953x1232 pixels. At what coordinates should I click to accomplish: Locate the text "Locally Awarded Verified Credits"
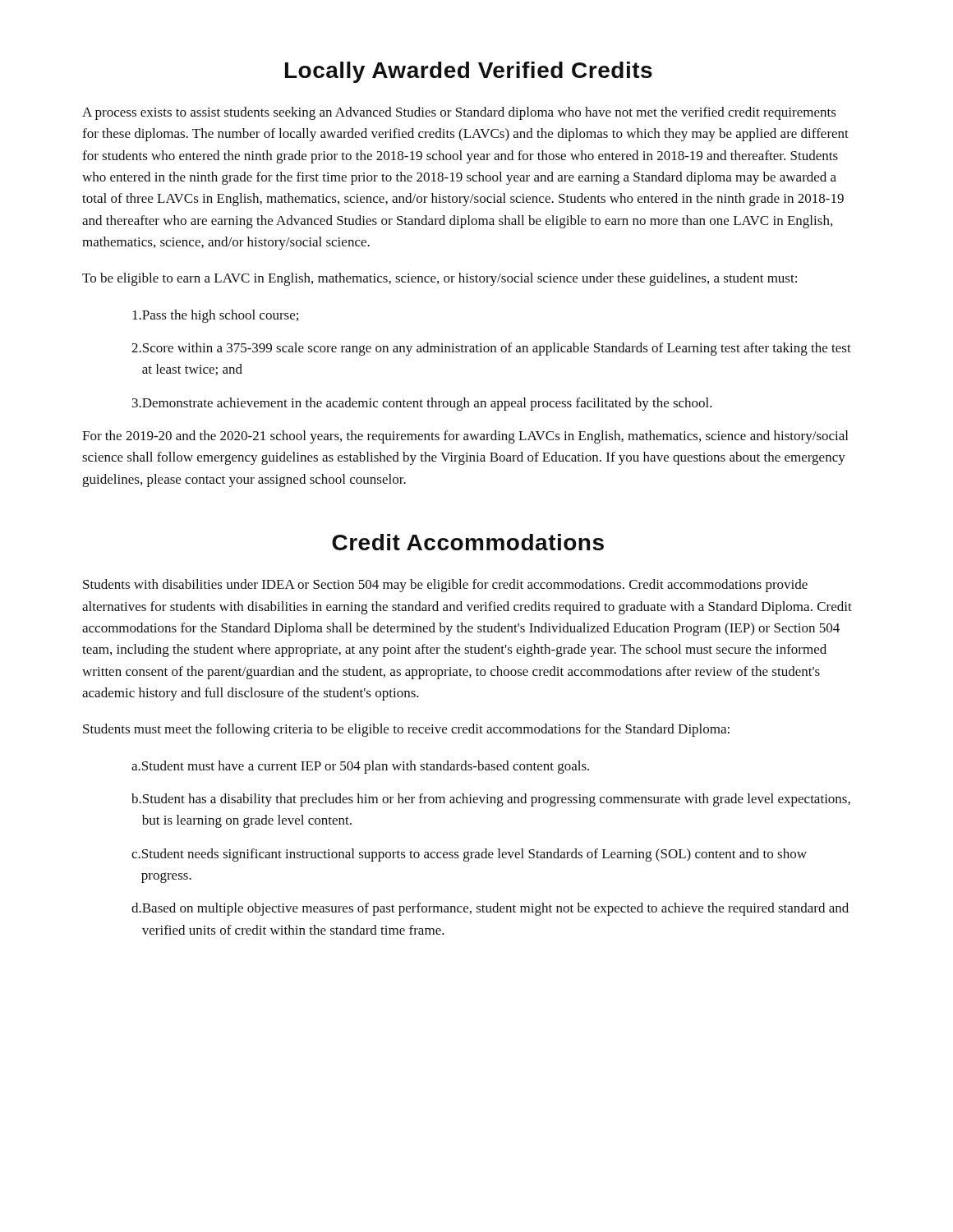tap(468, 70)
